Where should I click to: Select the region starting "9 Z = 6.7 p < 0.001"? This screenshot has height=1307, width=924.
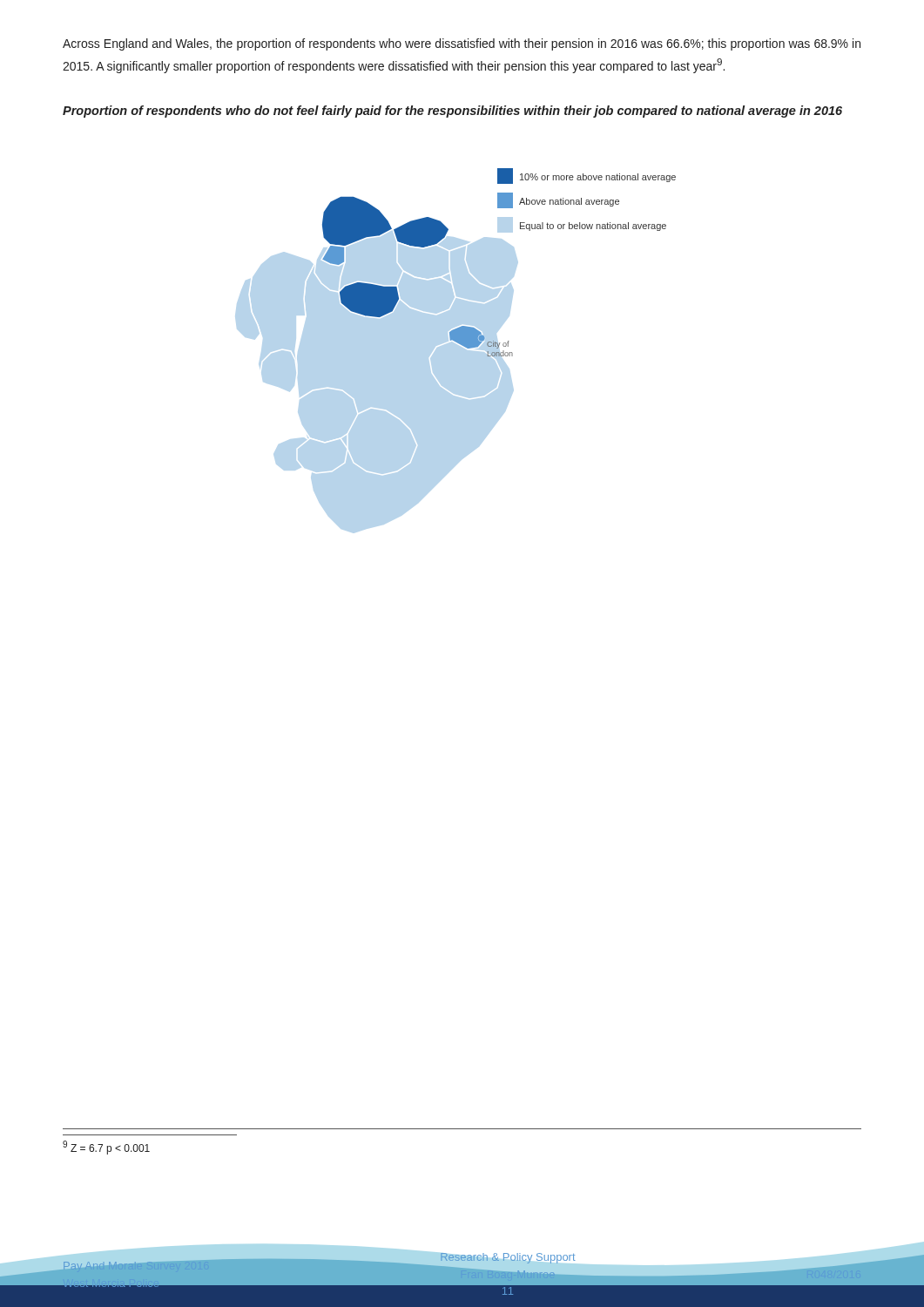[150, 1144]
